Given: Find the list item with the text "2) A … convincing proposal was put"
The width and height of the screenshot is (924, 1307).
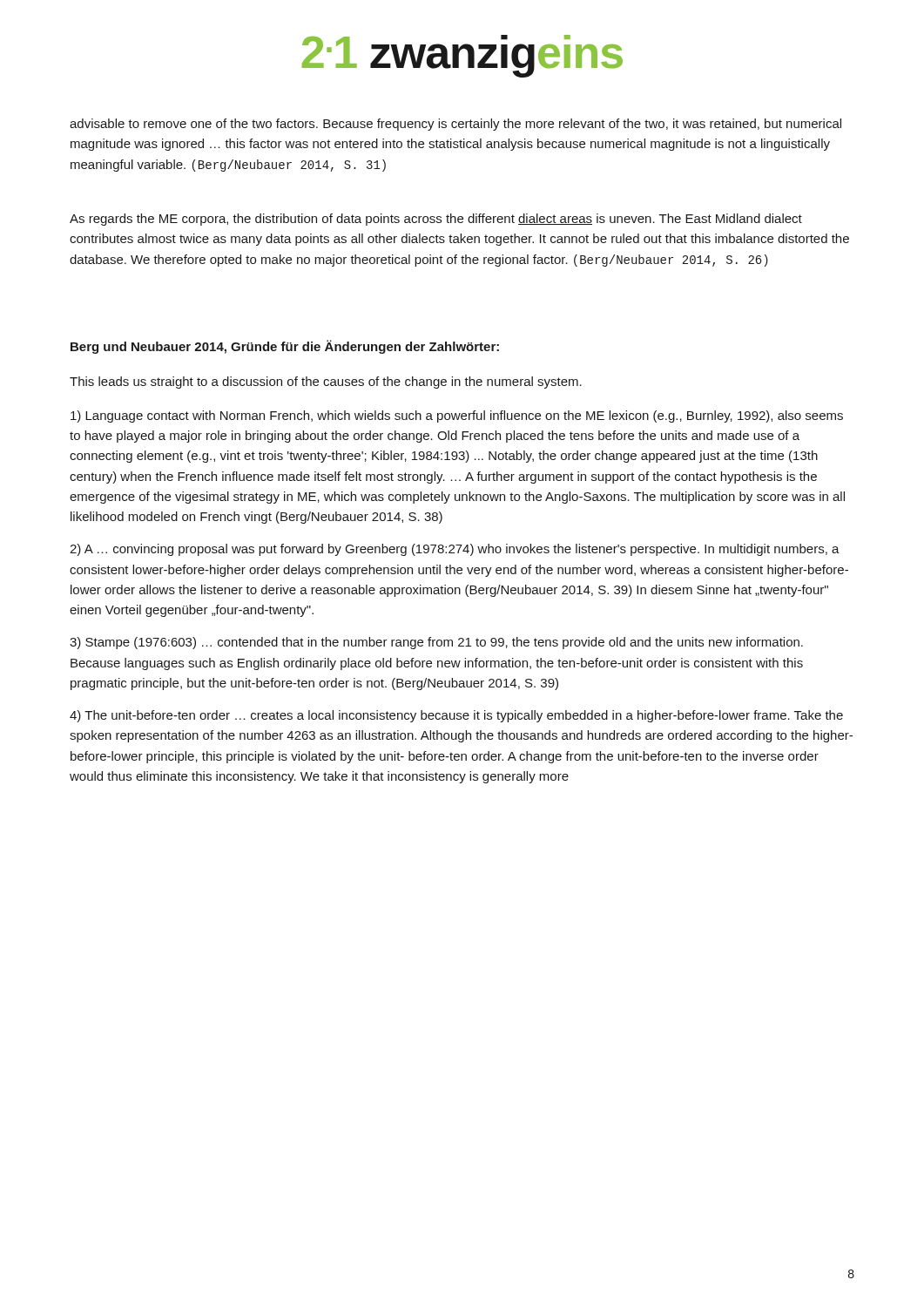Looking at the screenshot, I should click(459, 579).
